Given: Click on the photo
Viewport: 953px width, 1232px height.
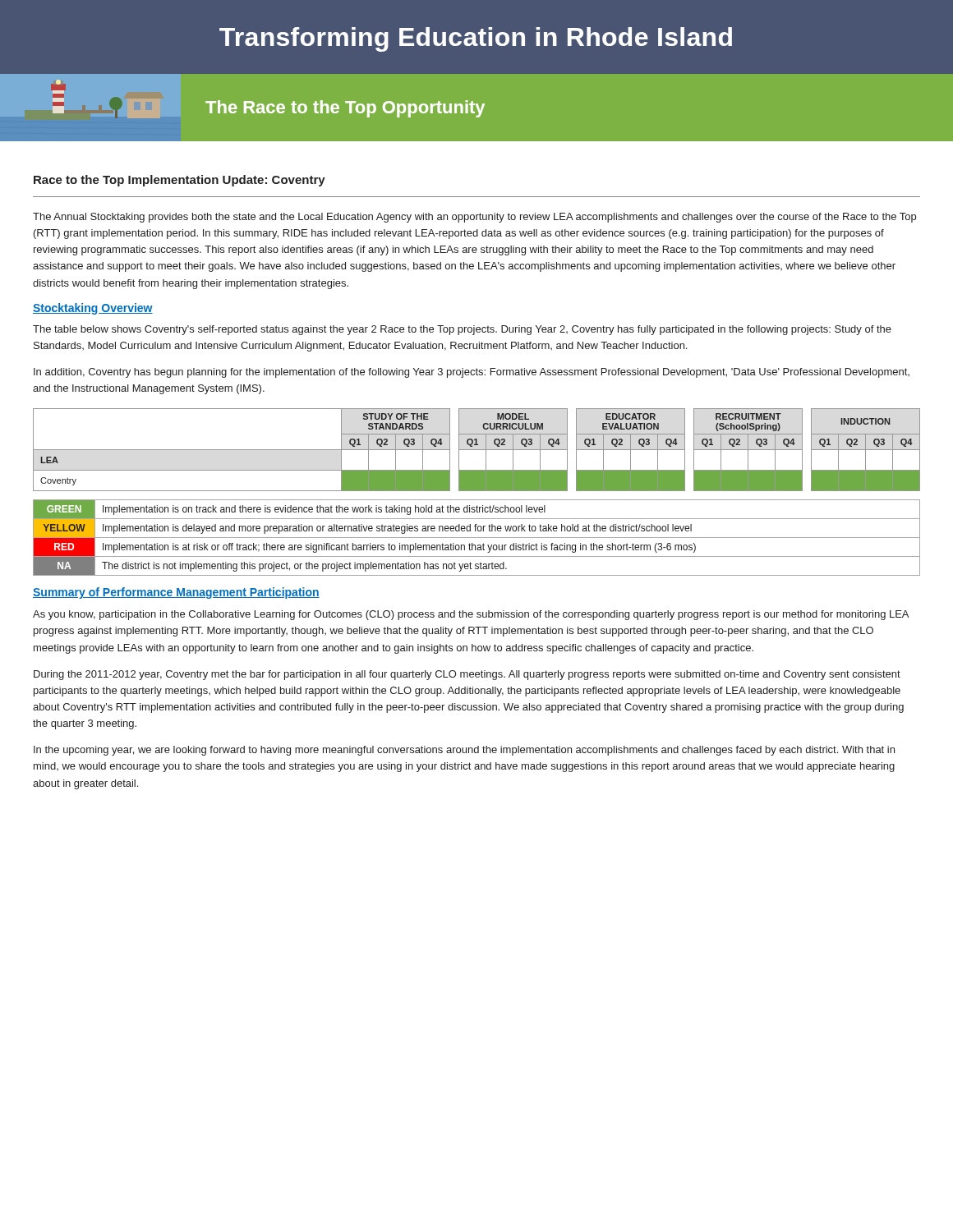Looking at the screenshot, I should point(90,108).
